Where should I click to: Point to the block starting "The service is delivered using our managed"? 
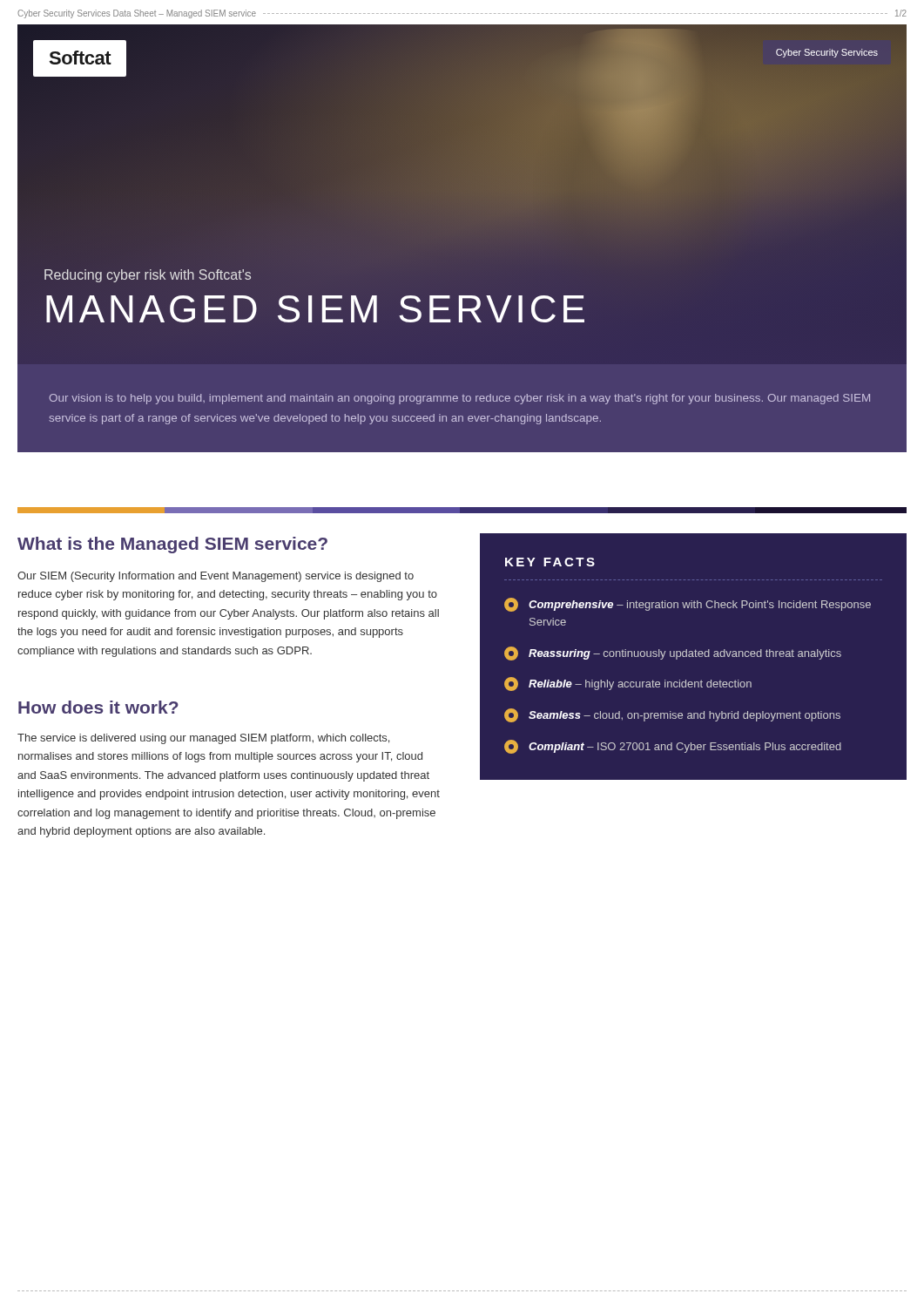[x=231, y=784]
